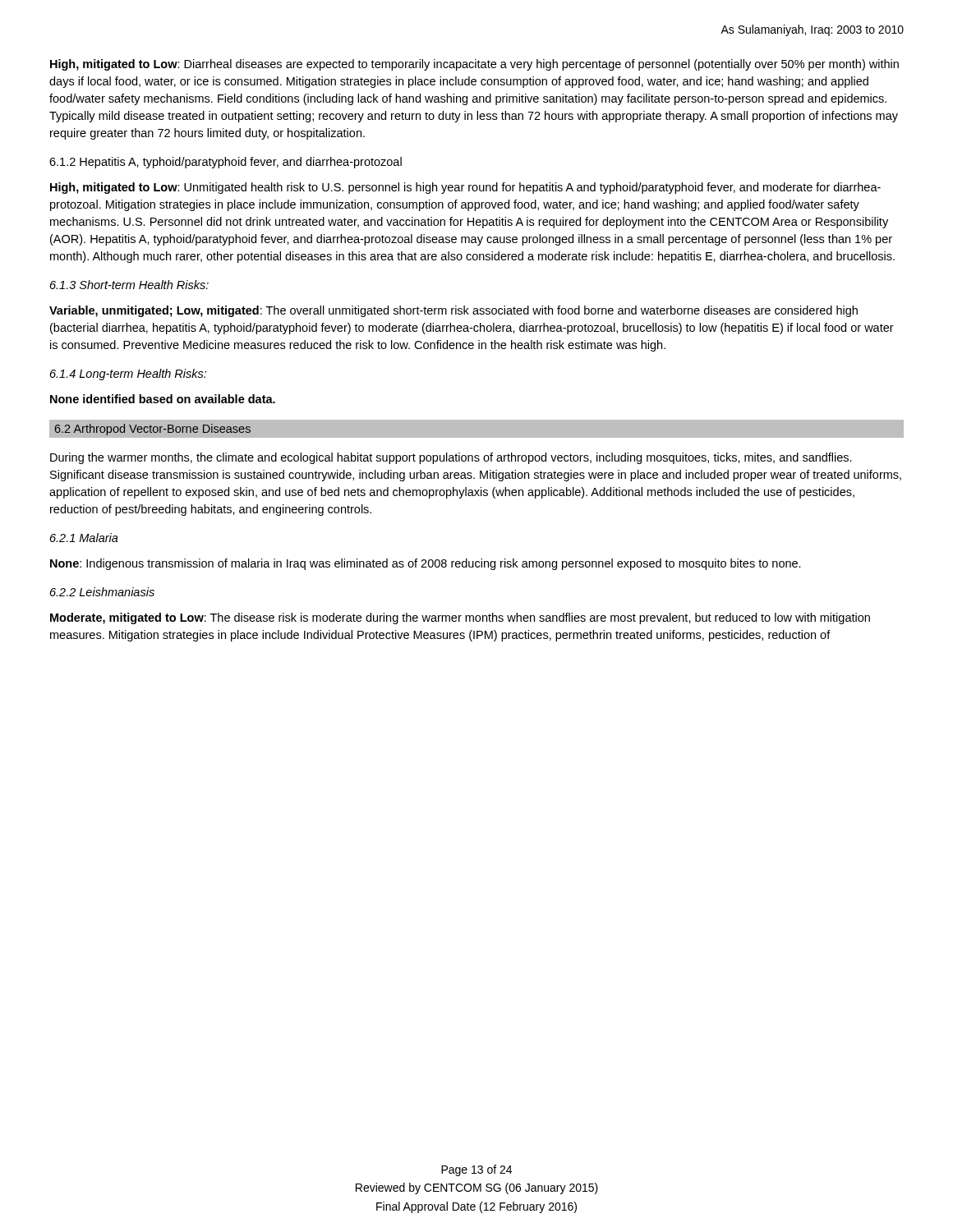This screenshot has height=1232, width=953.
Task: Navigate to the passage starting "None identified based on available"
Action: point(162,399)
